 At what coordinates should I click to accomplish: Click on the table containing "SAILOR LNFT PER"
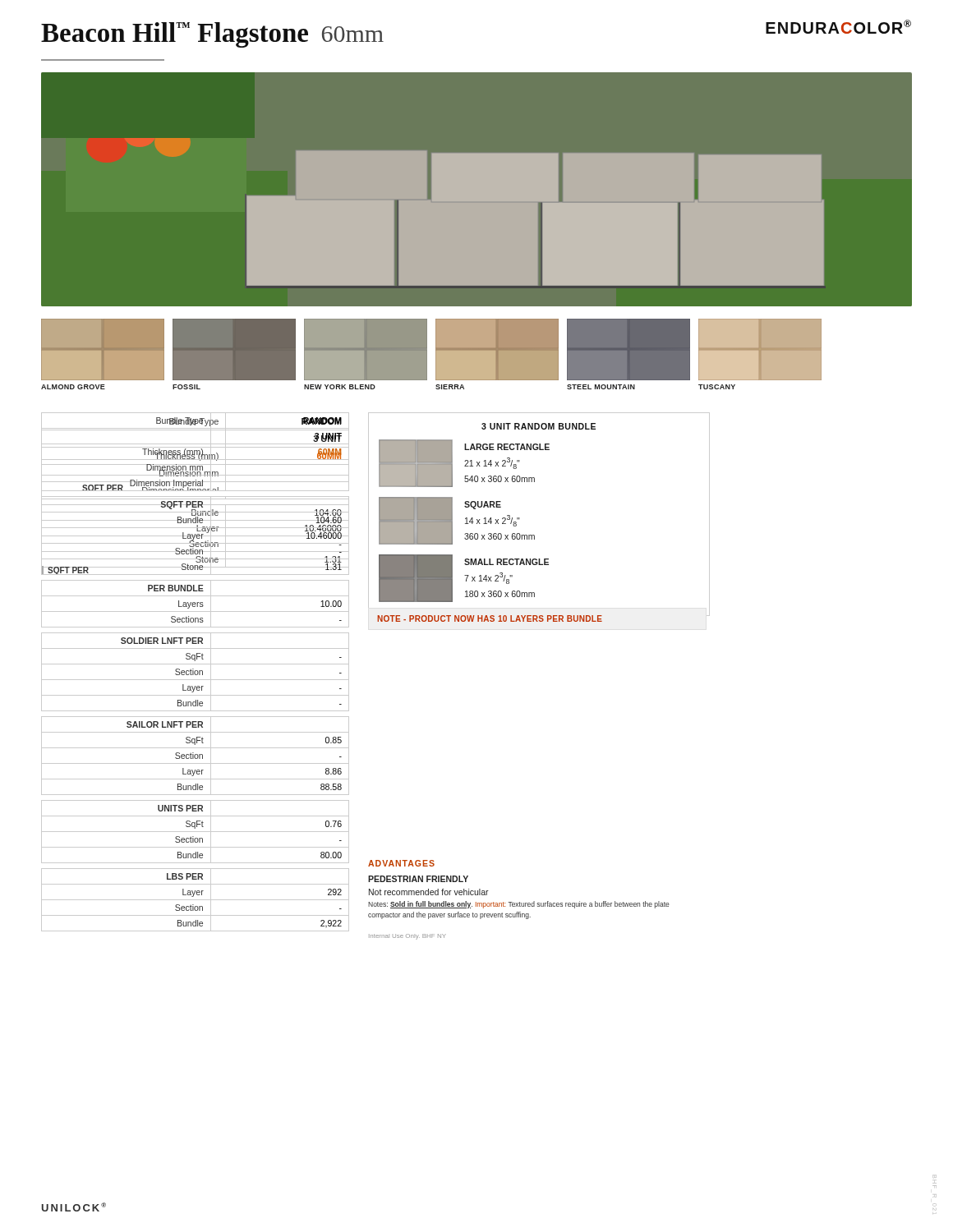195,672
